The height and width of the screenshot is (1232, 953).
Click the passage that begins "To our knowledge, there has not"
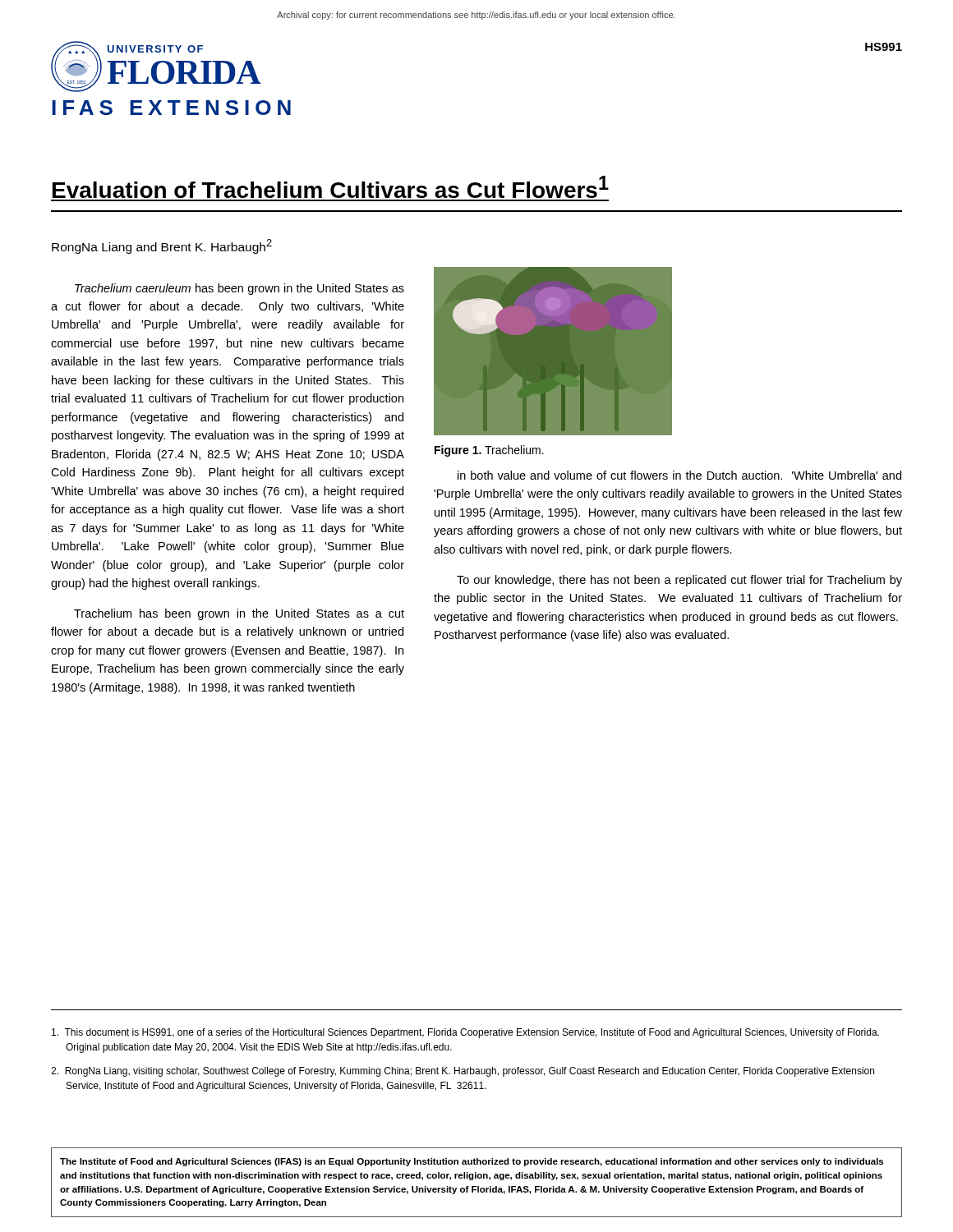click(x=668, y=607)
